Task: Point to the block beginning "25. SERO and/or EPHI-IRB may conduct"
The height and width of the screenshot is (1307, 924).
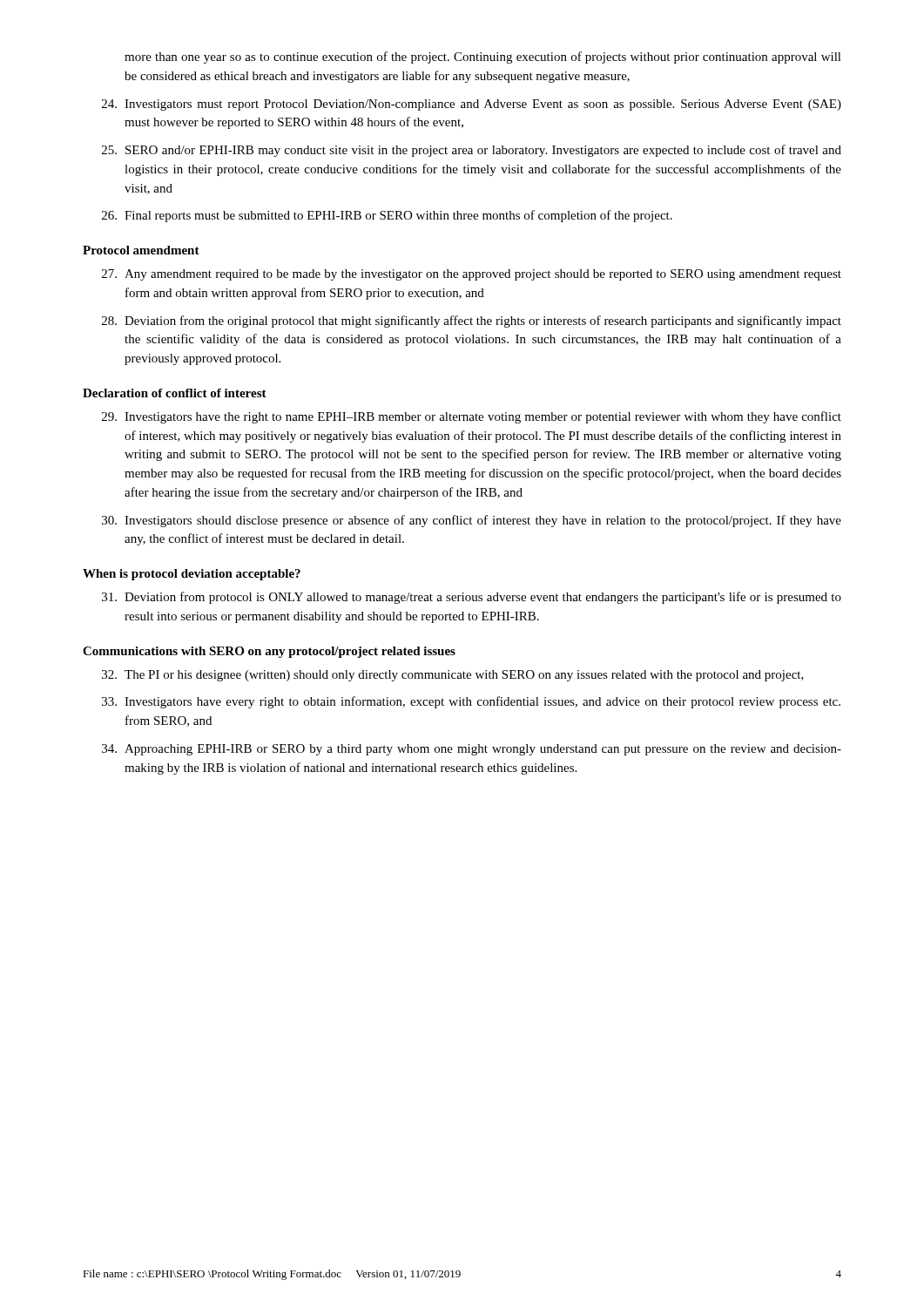Action: click(462, 170)
